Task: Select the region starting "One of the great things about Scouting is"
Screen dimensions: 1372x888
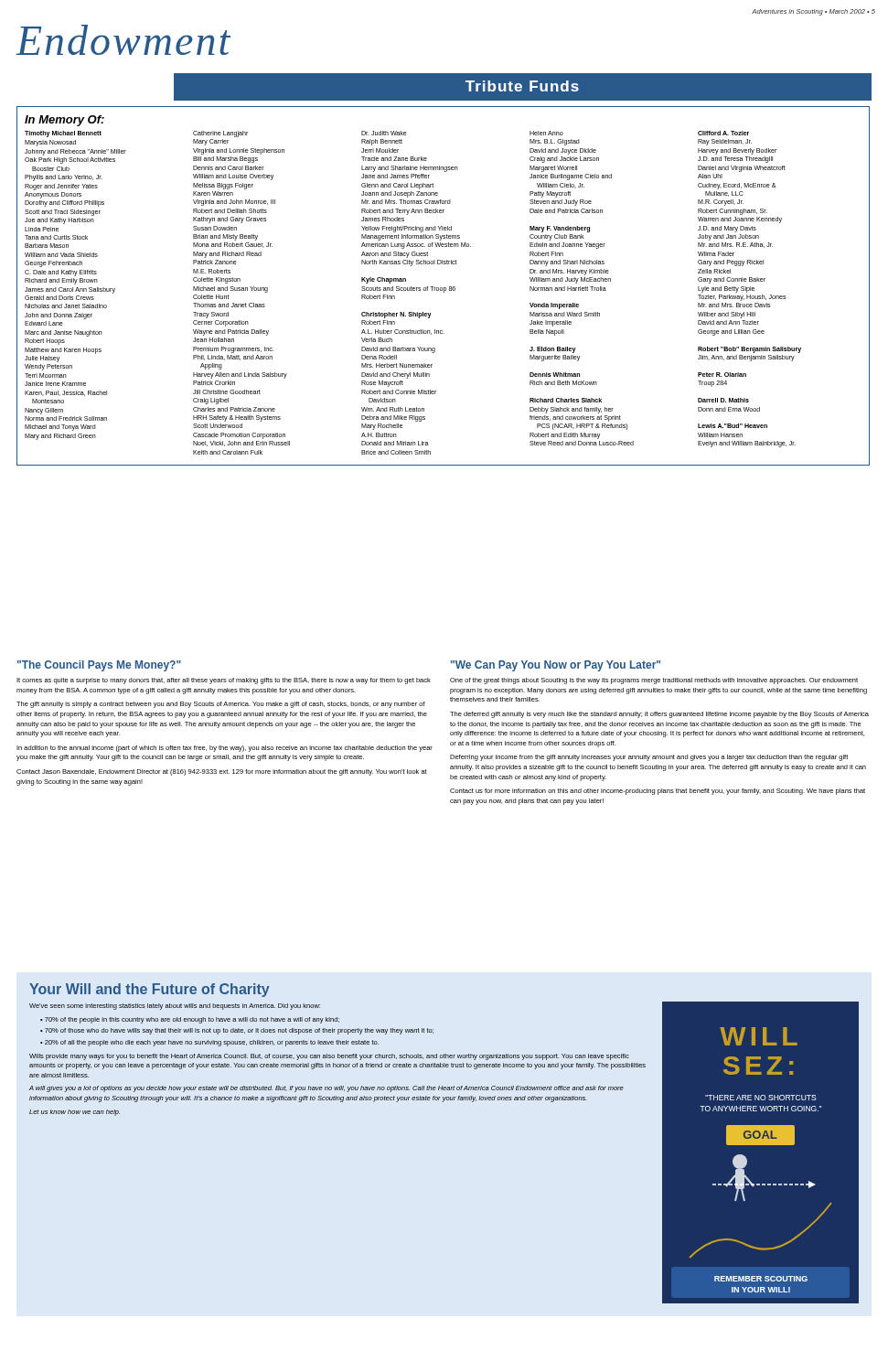Action: click(x=660, y=741)
